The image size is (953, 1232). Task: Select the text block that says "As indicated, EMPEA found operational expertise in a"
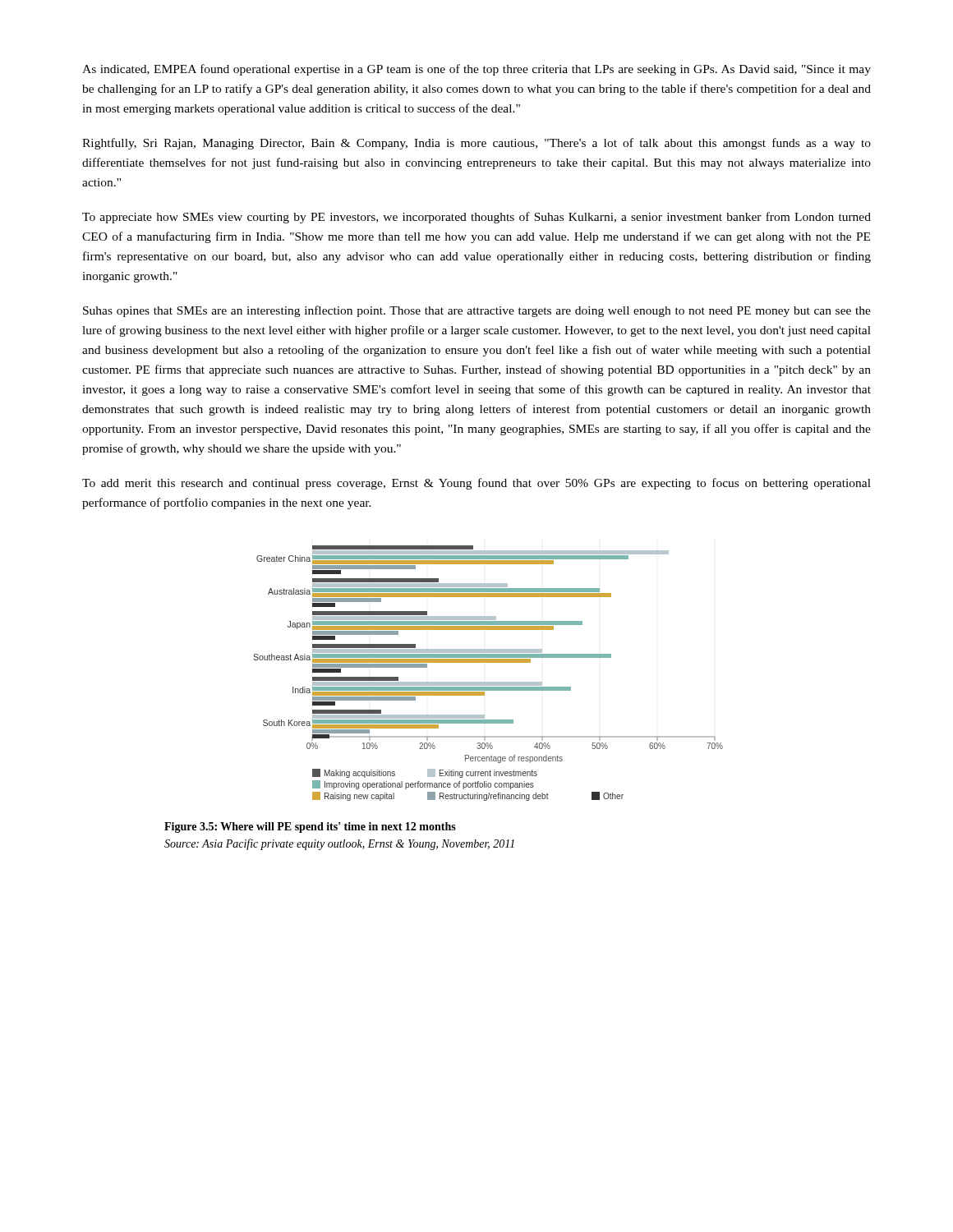point(476,88)
